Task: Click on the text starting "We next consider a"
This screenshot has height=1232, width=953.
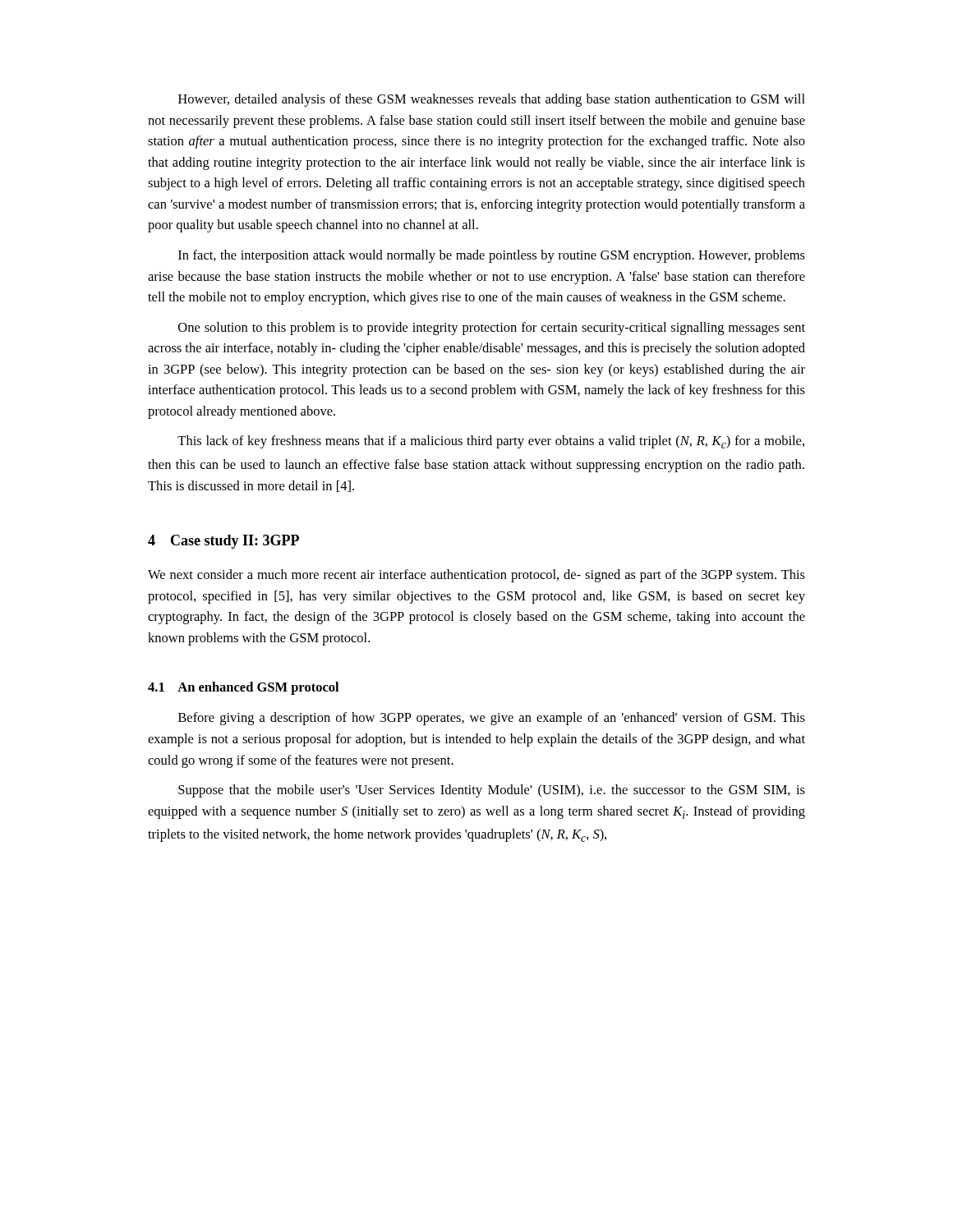Action: pos(476,606)
